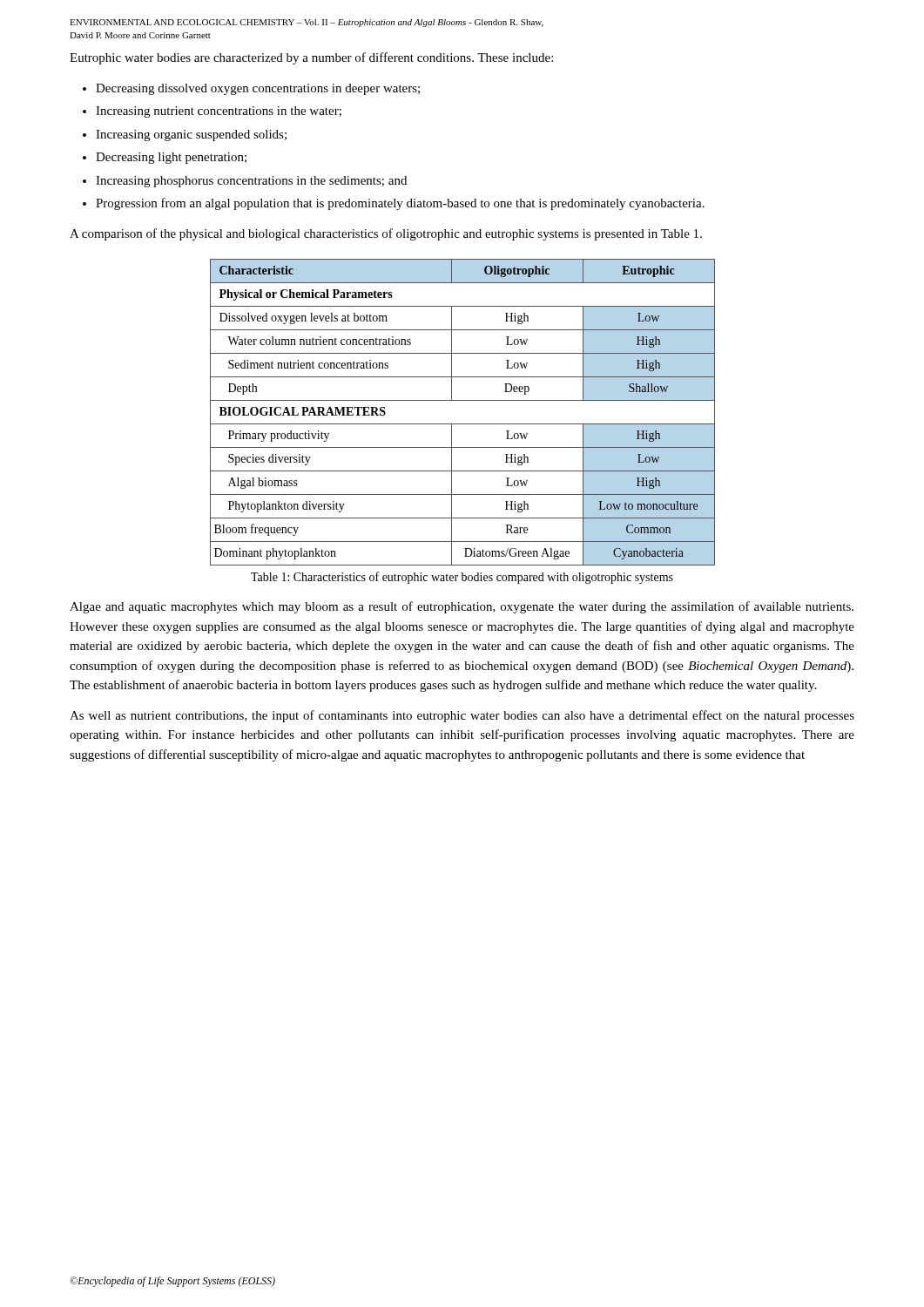Image resolution: width=924 pixels, height=1307 pixels.
Task: Locate the text "Increasing organic suspended solids;"
Action: 192,134
